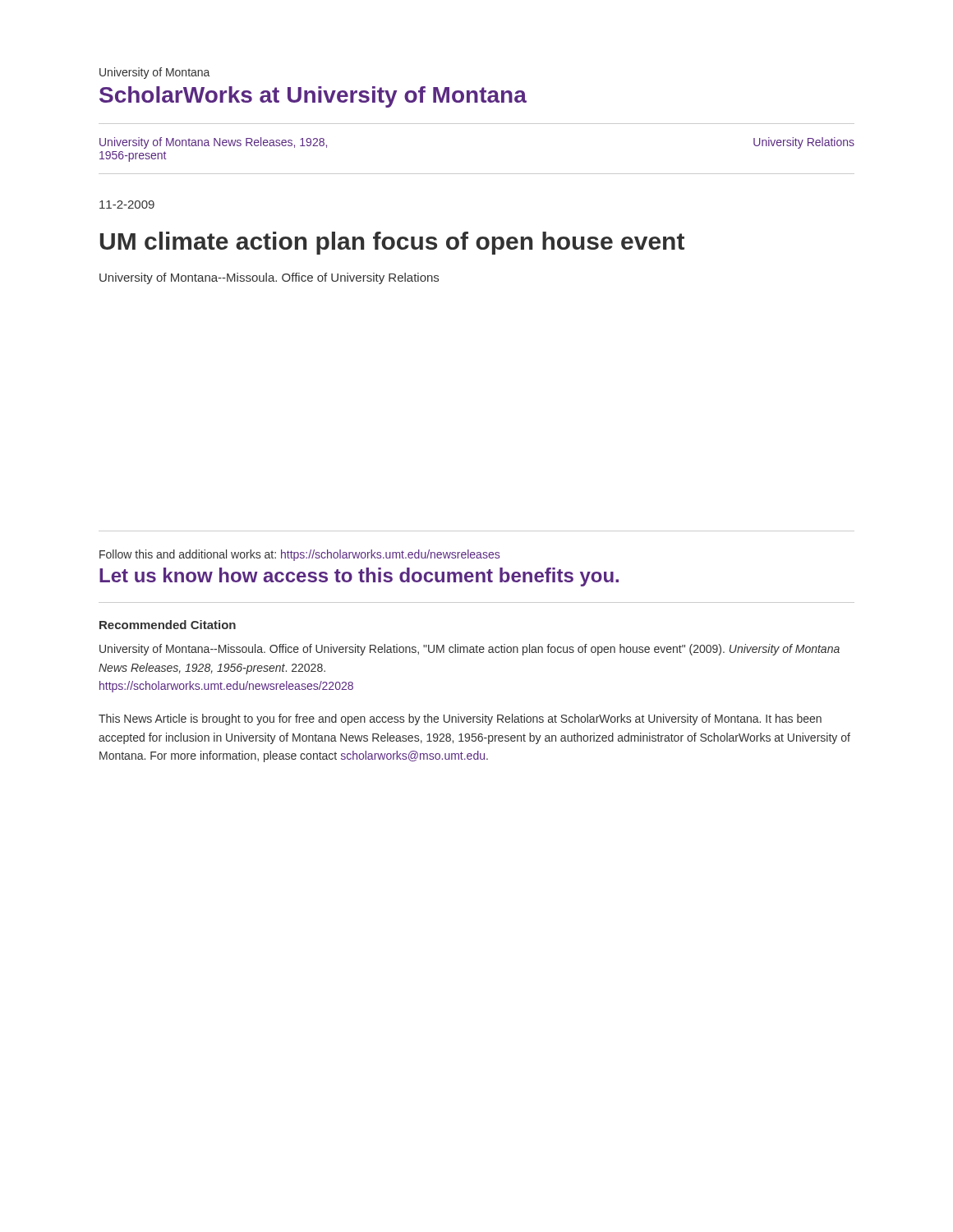
Task: Find the text that says "University Relations"
Action: pyautogui.click(x=804, y=142)
